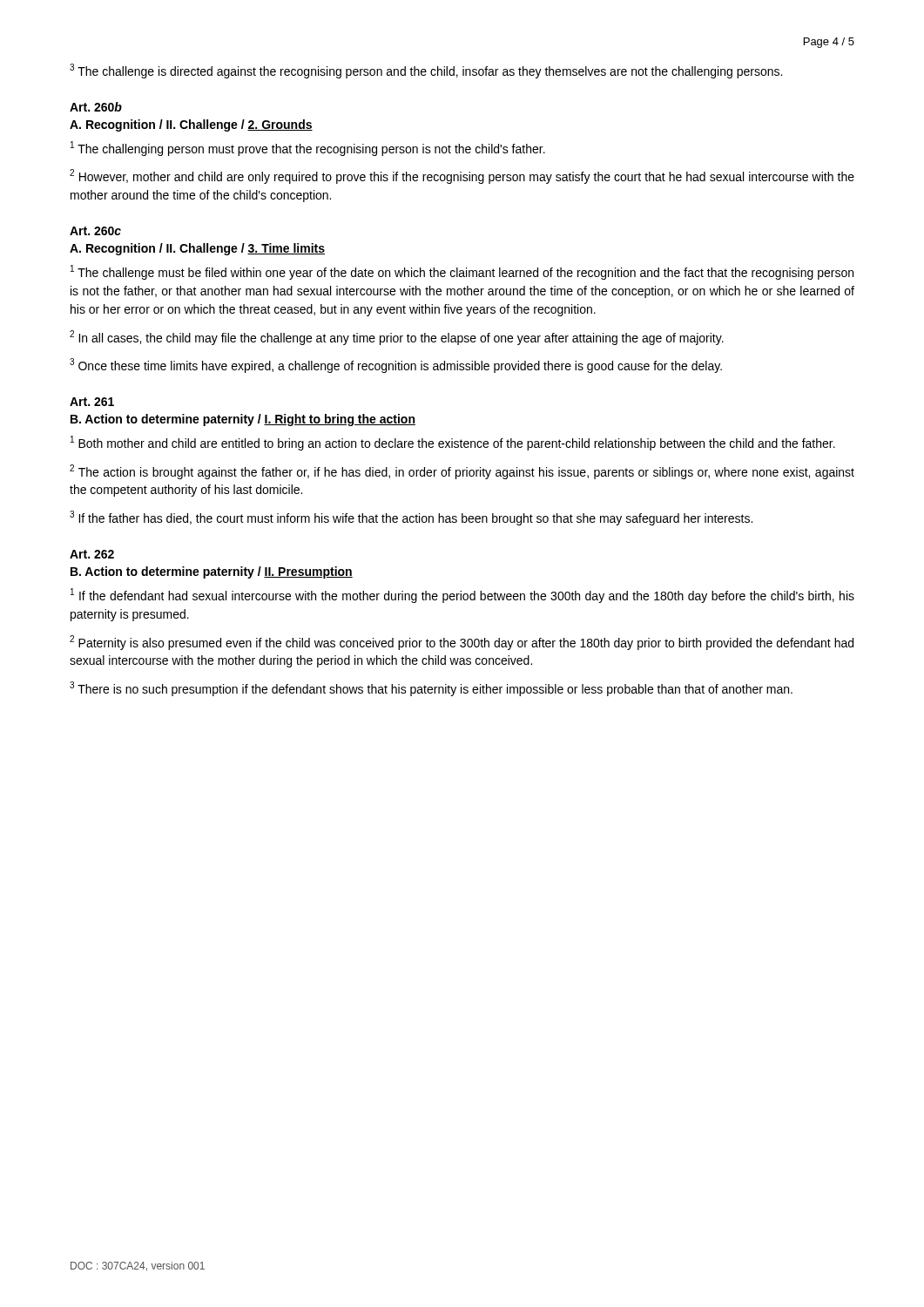Find the text block starting "B. Action to determine paternity / II. Presumption"

[x=211, y=571]
